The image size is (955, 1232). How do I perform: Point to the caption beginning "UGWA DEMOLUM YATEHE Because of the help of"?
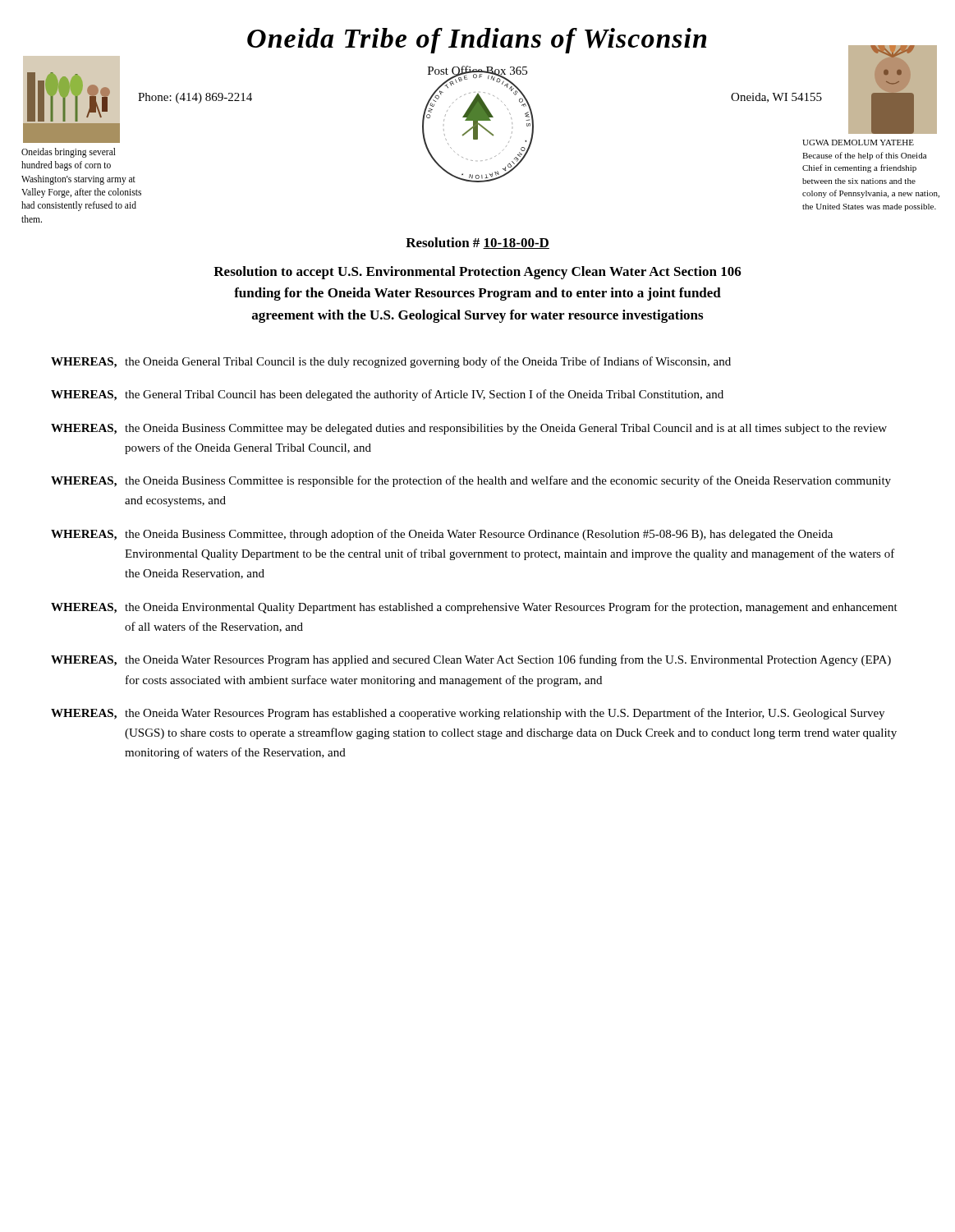871,174
